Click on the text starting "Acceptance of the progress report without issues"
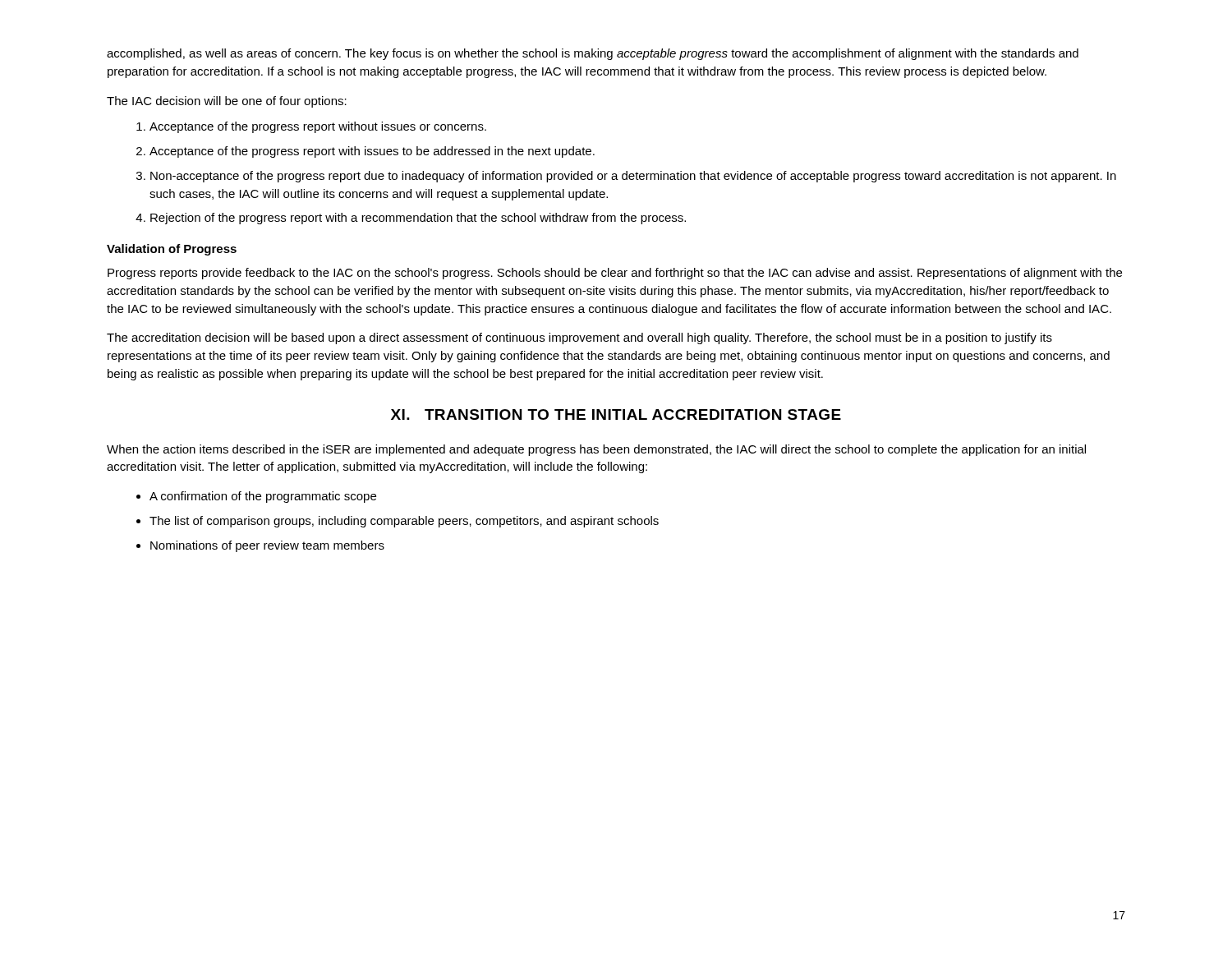This screenshot has height=953, width=1232. [x=318, y=126]
